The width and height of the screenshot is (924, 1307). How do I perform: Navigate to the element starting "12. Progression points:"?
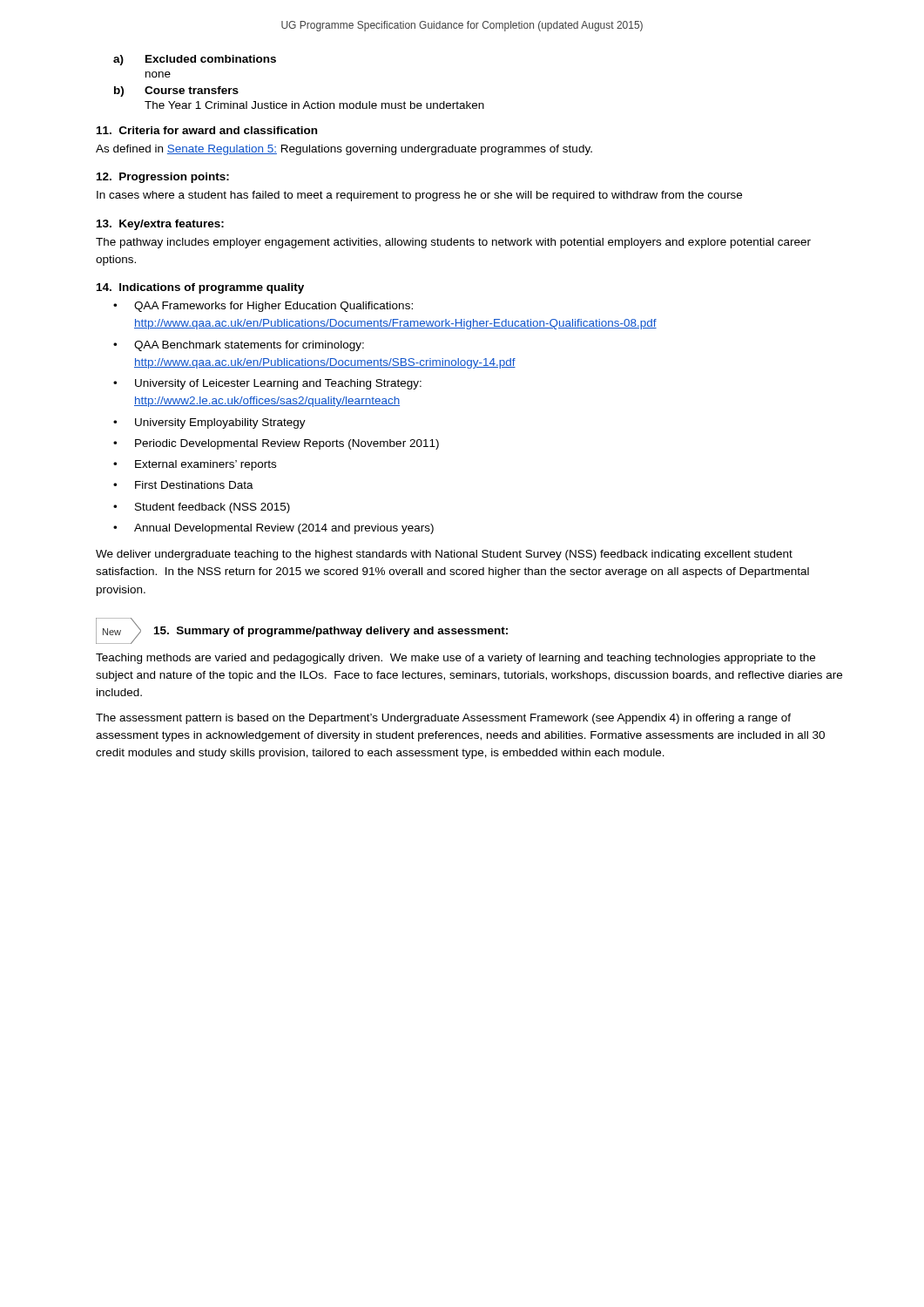(163, 177)
